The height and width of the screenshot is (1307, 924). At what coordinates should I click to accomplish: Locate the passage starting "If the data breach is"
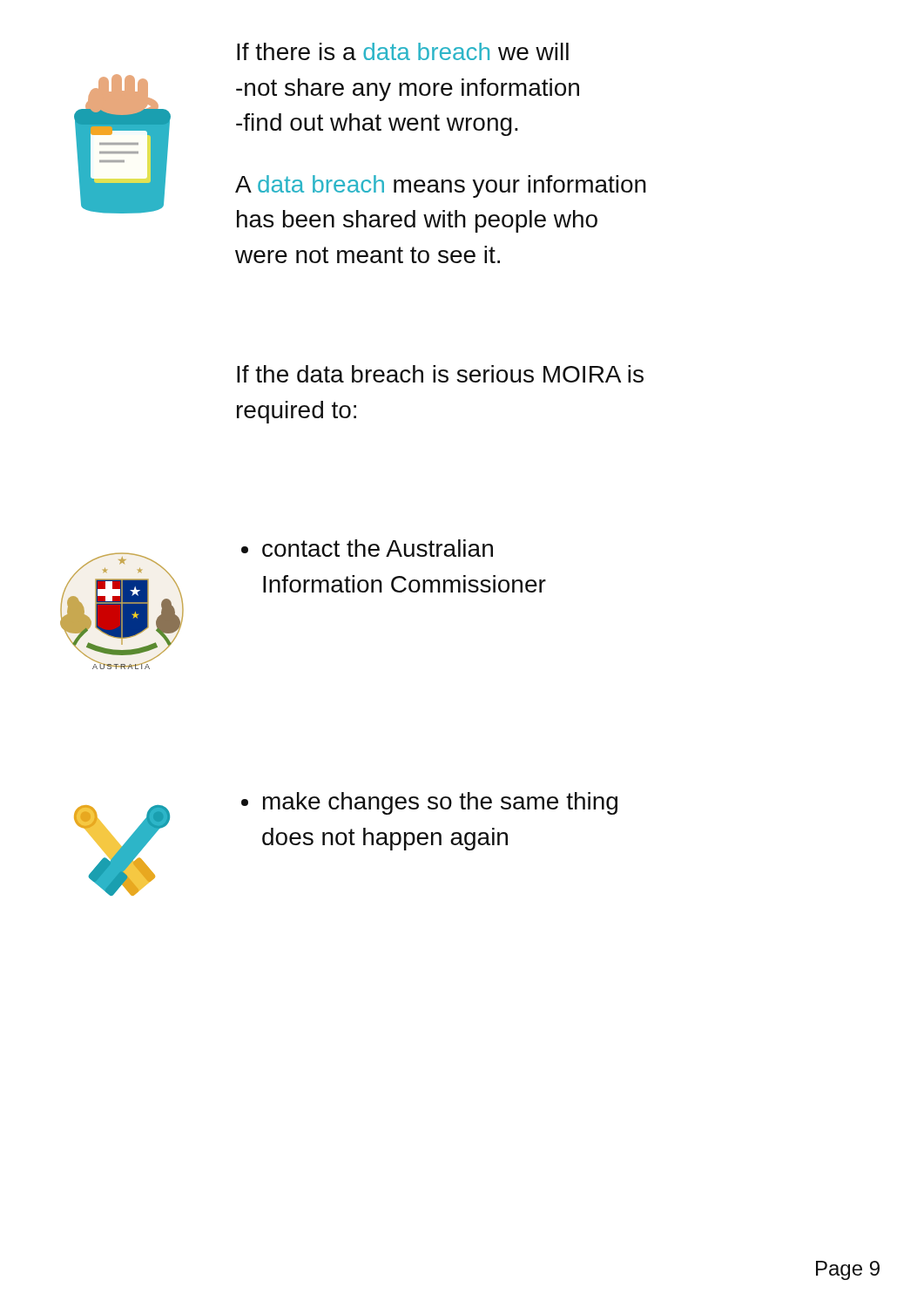tap(562, 393)
